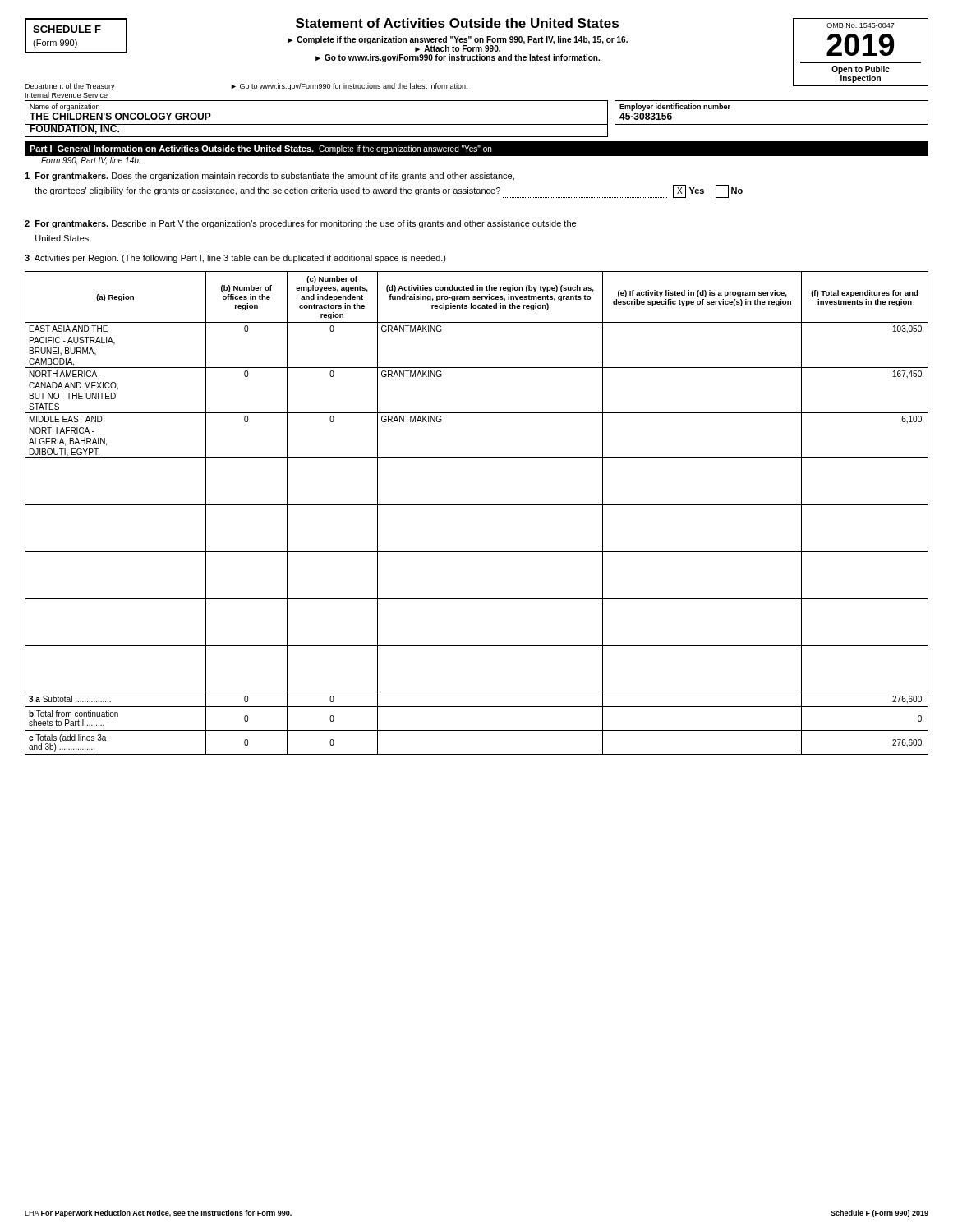Find the block on this page that starts "1 For grantmakers. Does"
The height and width of the screenshot is (1232, 953).
click(x=384, y=184)
